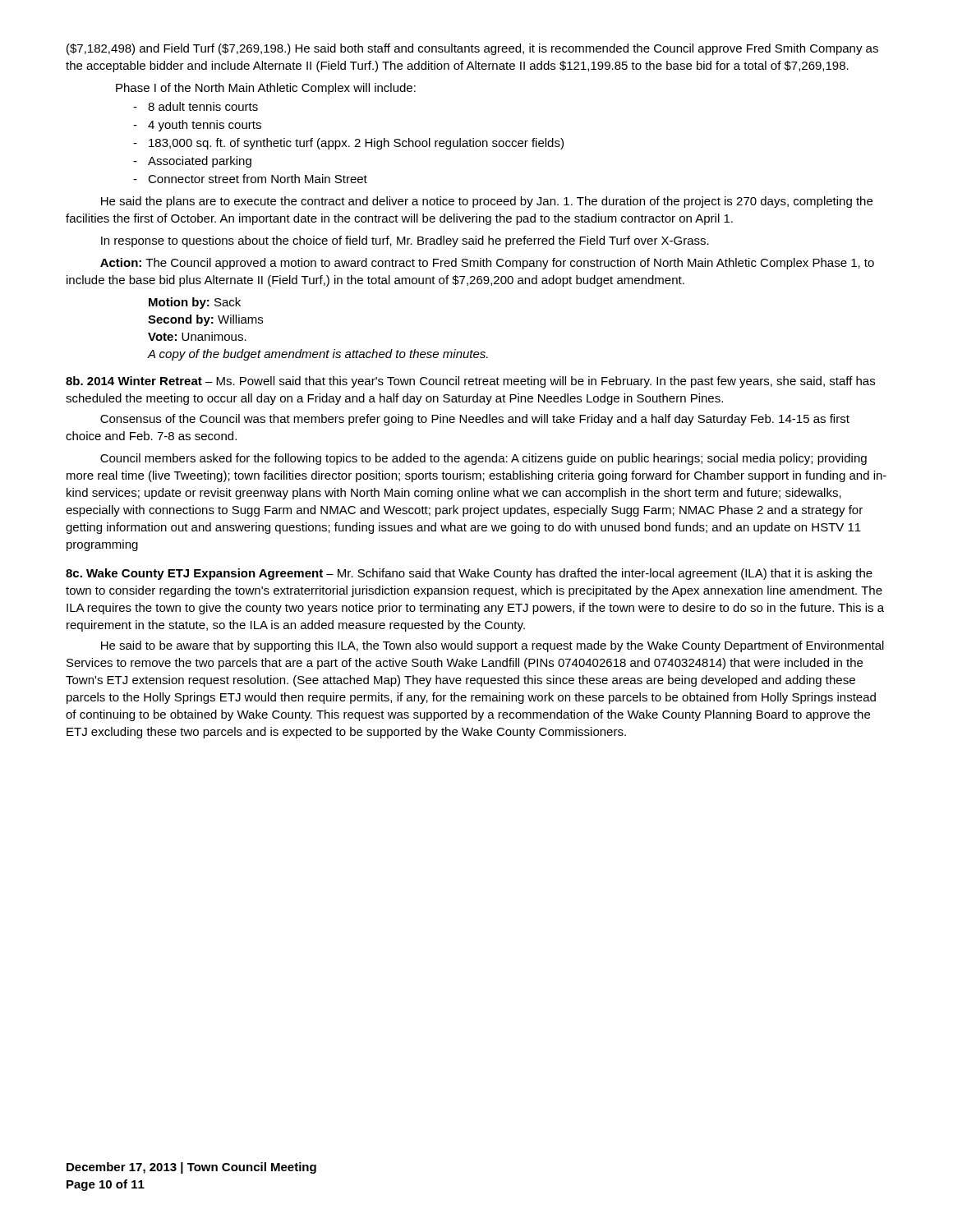Point to the passage starting "Action: The Council approved"

[470, 271]
